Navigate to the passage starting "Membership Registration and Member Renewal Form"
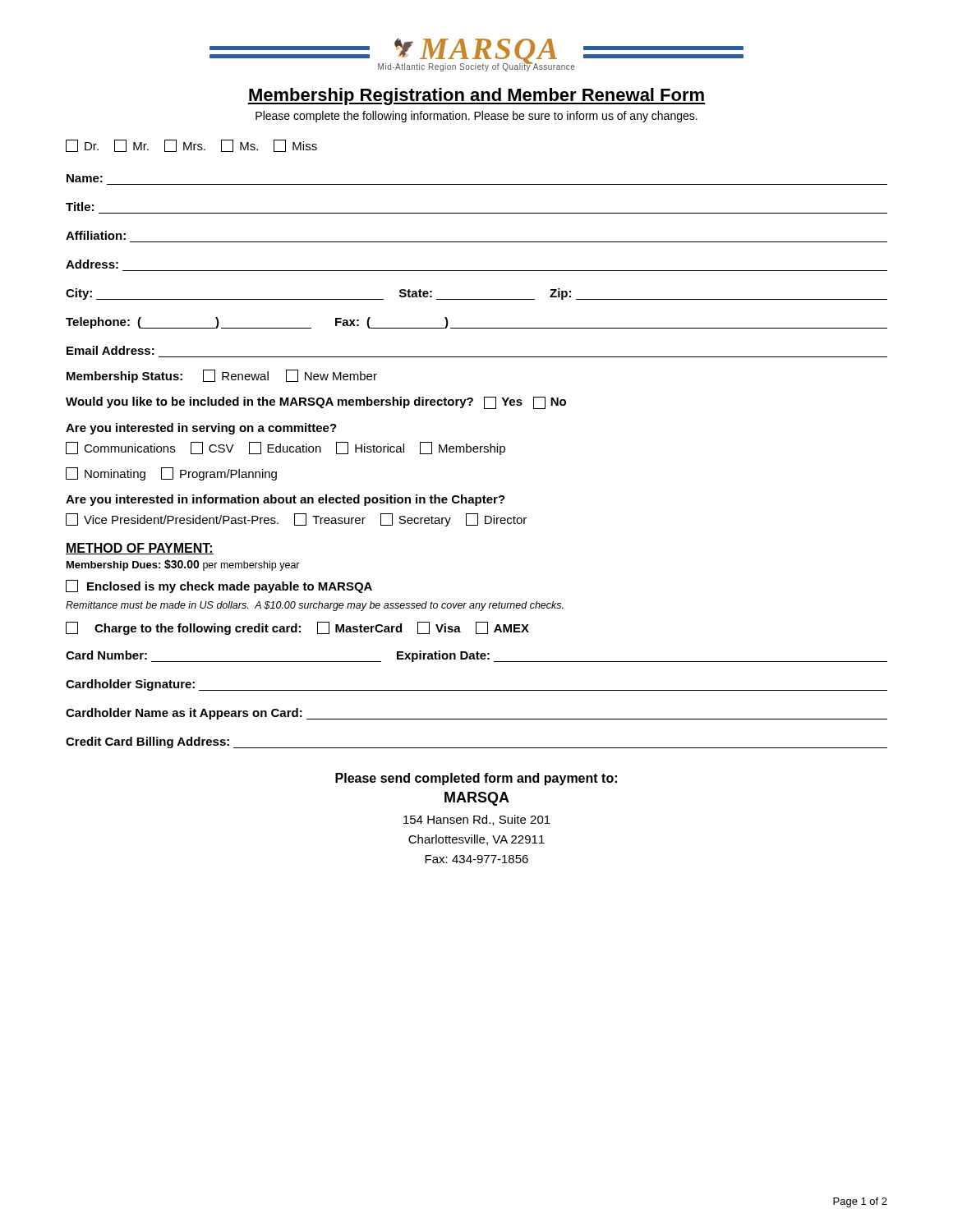 tap(476, 95)
